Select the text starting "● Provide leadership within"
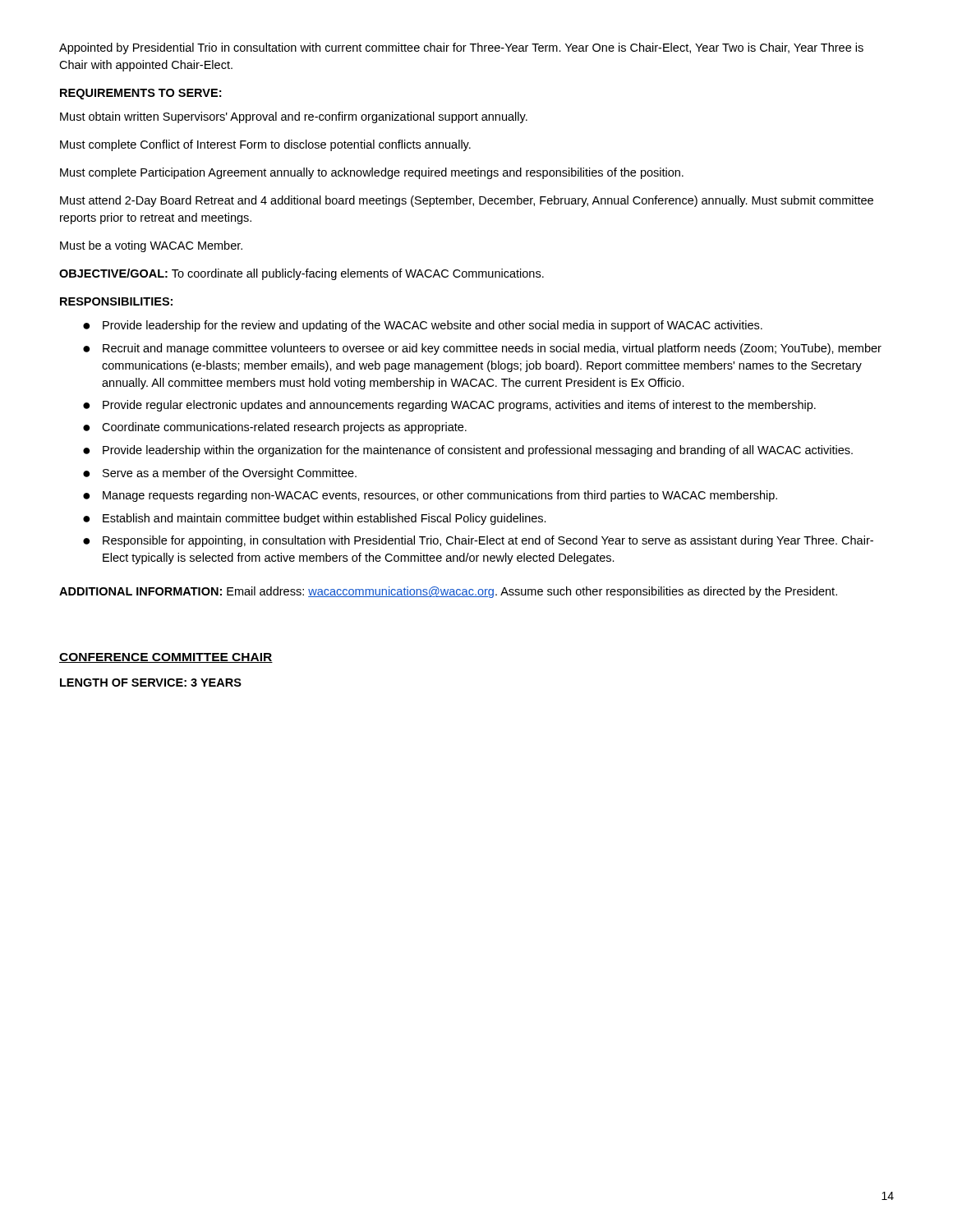953x1232 pixels. [488, 451]
